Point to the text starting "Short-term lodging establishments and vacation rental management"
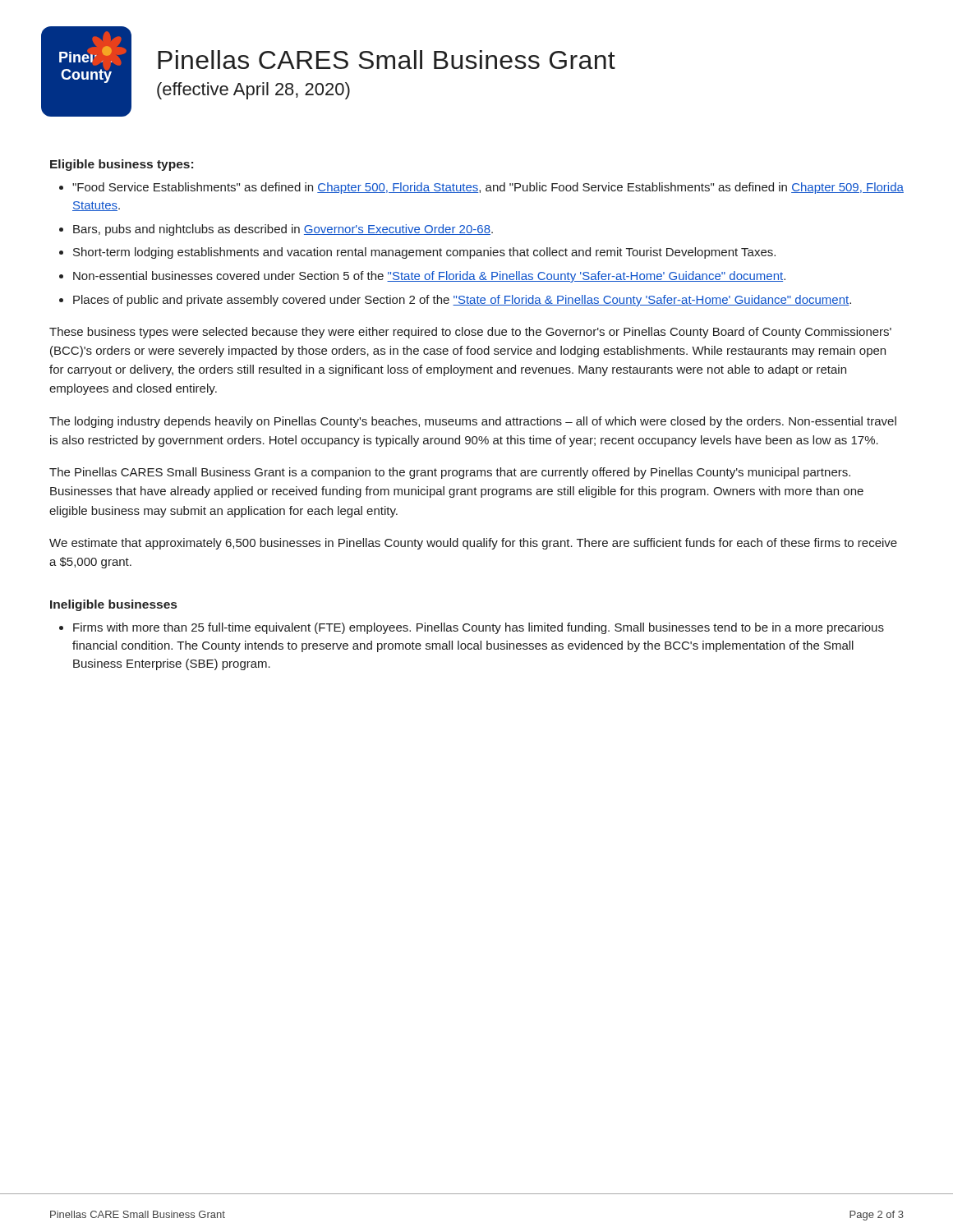This screenshot has width=953, height=1232. 425,252
